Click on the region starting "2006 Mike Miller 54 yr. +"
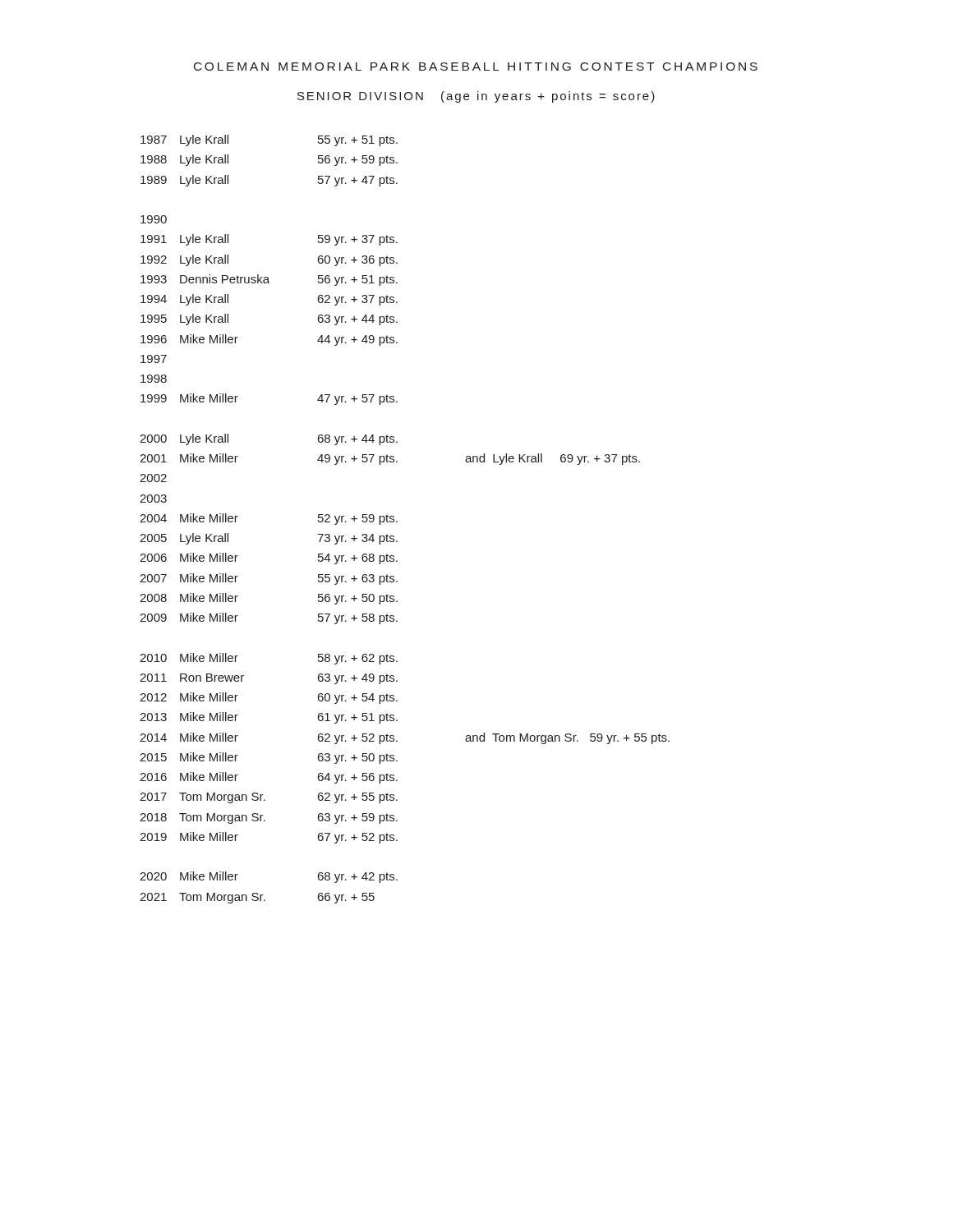The width and height of the screenshot is (953, 1232). pyautogui.click(x=152, y=558)
